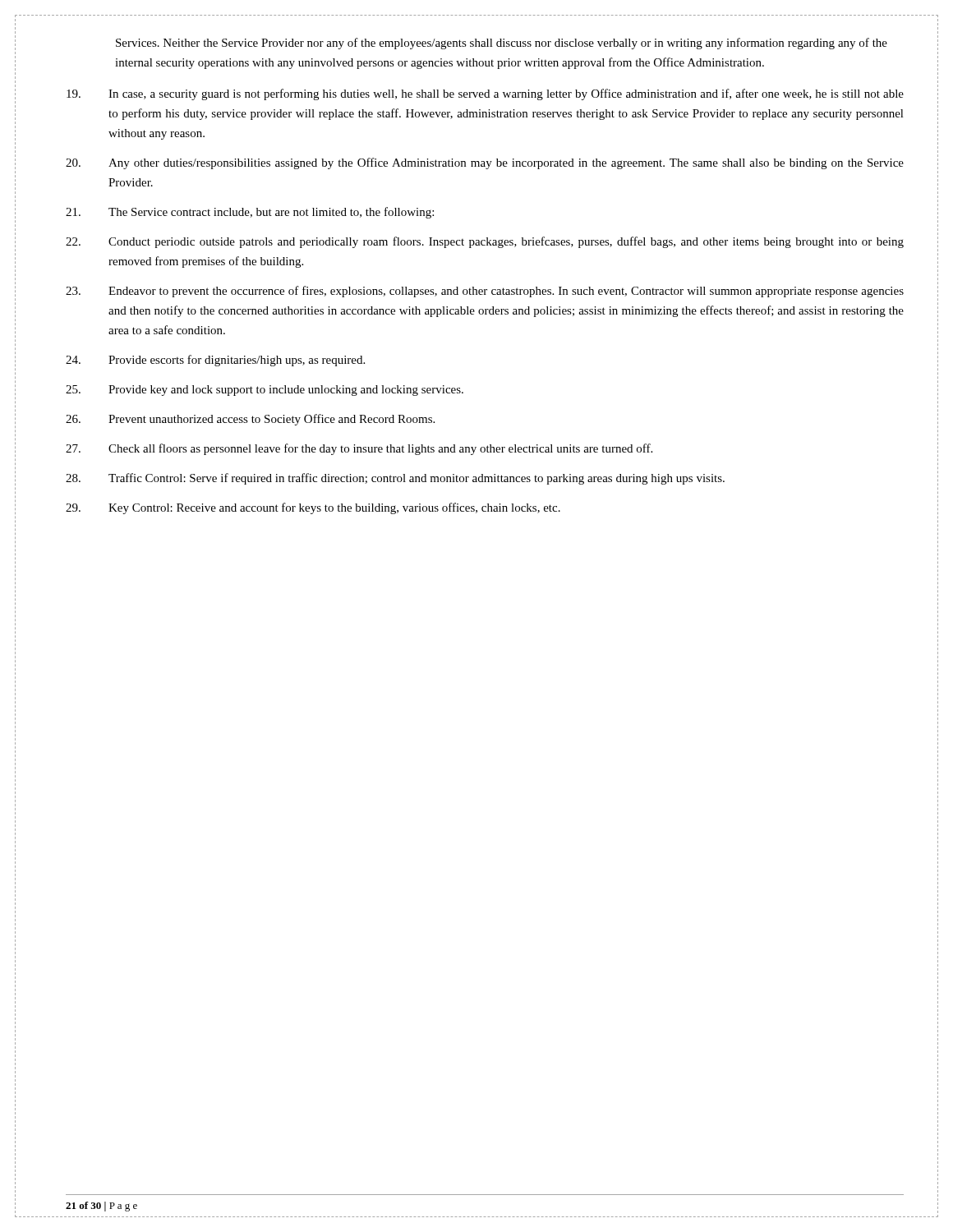Click on the text block containing "Services. Neither the Service"

pyautogui.click(x=501, y=53)
